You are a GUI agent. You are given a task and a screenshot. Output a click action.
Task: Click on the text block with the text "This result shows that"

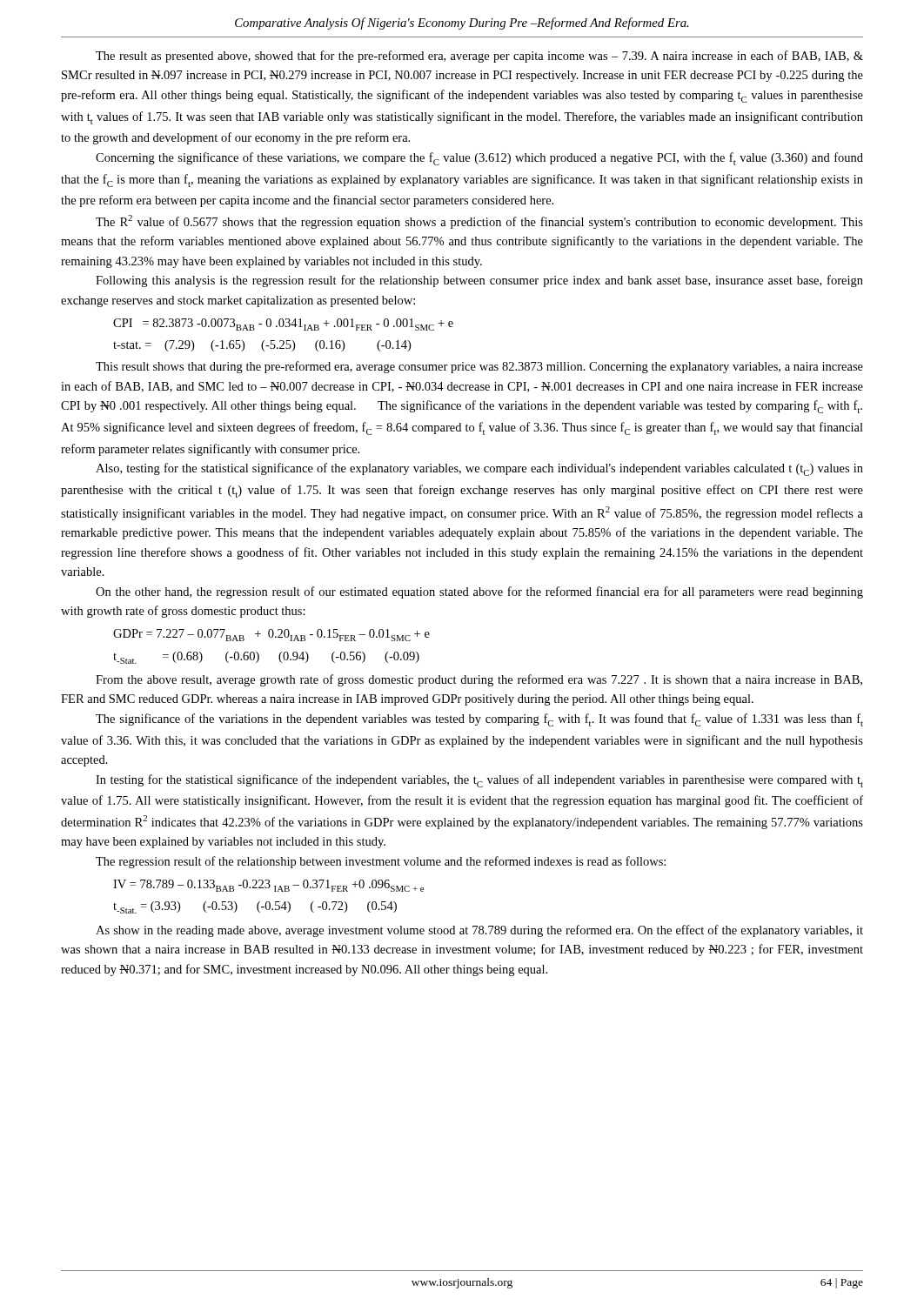[x=462, y=408]
